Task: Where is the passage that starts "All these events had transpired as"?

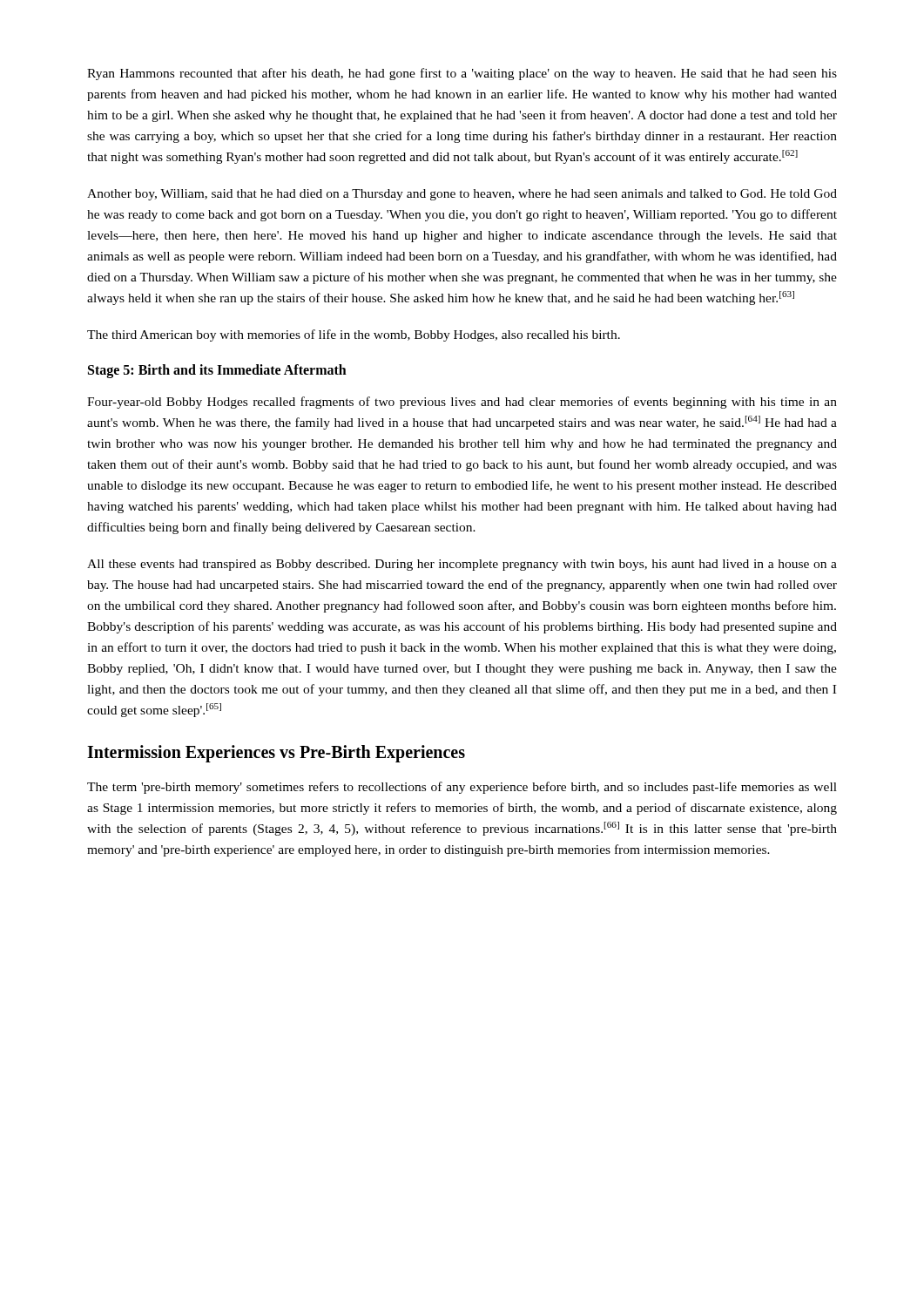Action: point(462,636)
